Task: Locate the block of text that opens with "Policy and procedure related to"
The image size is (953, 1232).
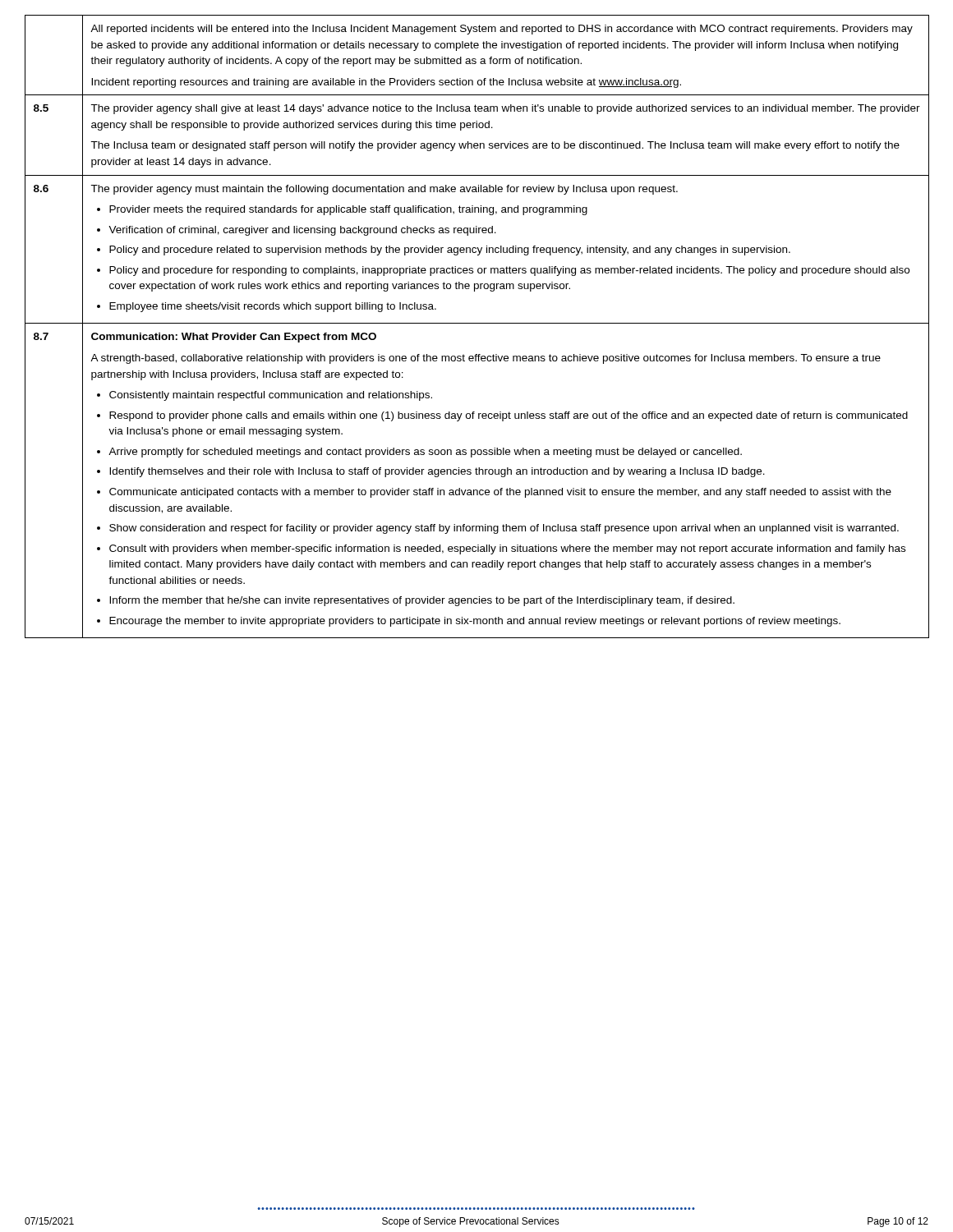Action: (450, 249)
